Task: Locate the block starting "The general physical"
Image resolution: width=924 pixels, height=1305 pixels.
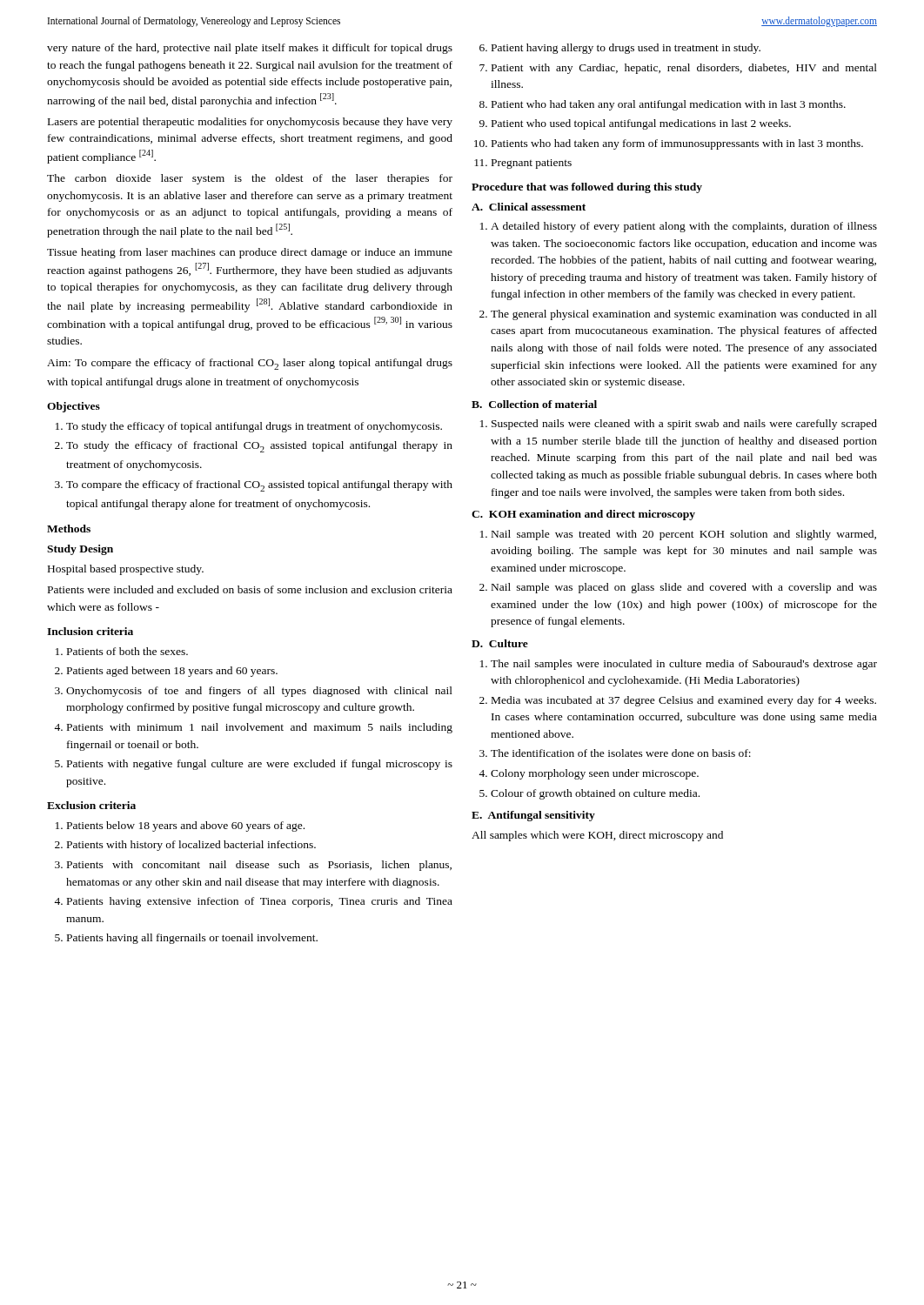Action: pyautogui.click(x=684, y=348)
